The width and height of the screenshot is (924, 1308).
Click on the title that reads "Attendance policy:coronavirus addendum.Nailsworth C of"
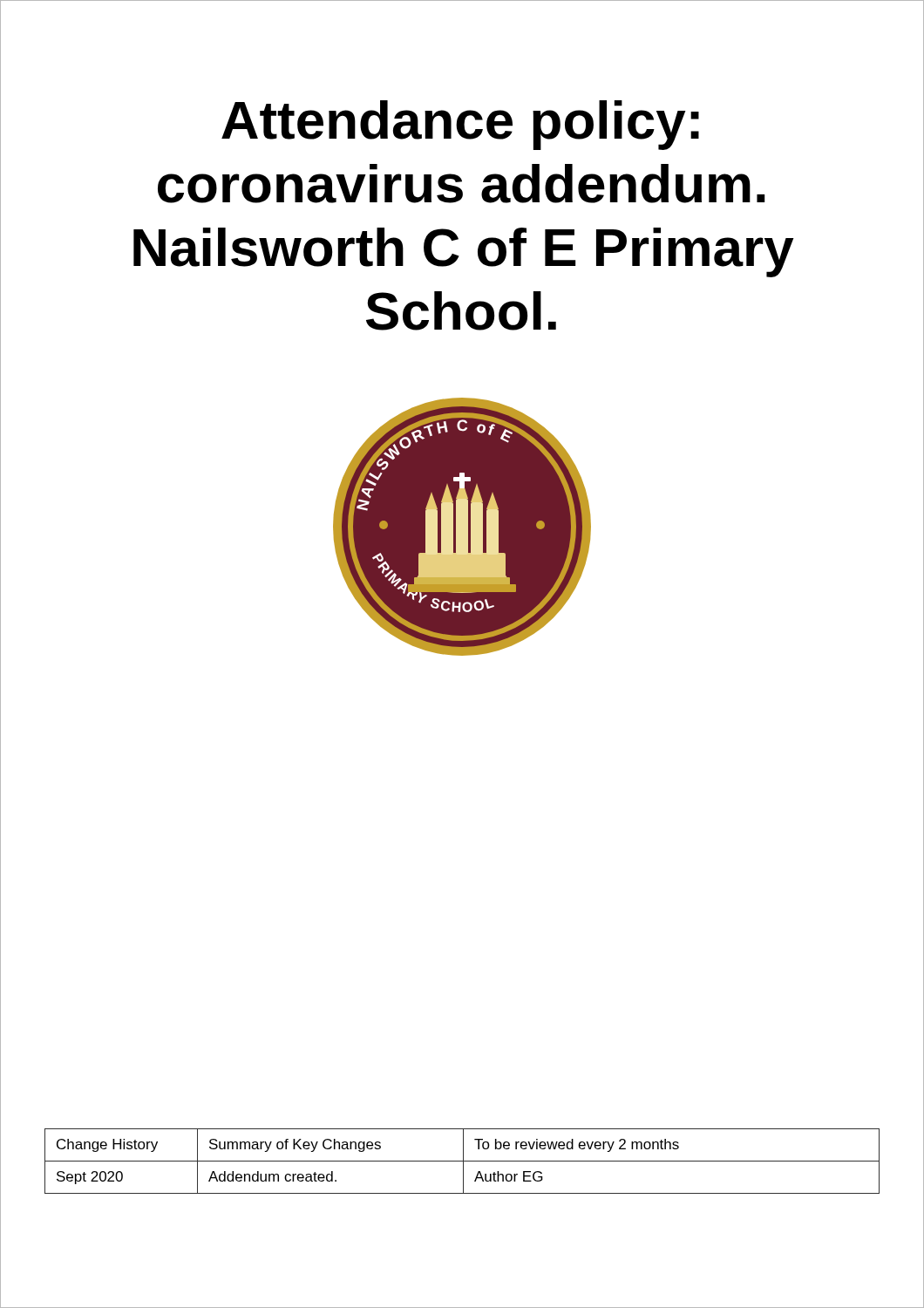point(462,216)
